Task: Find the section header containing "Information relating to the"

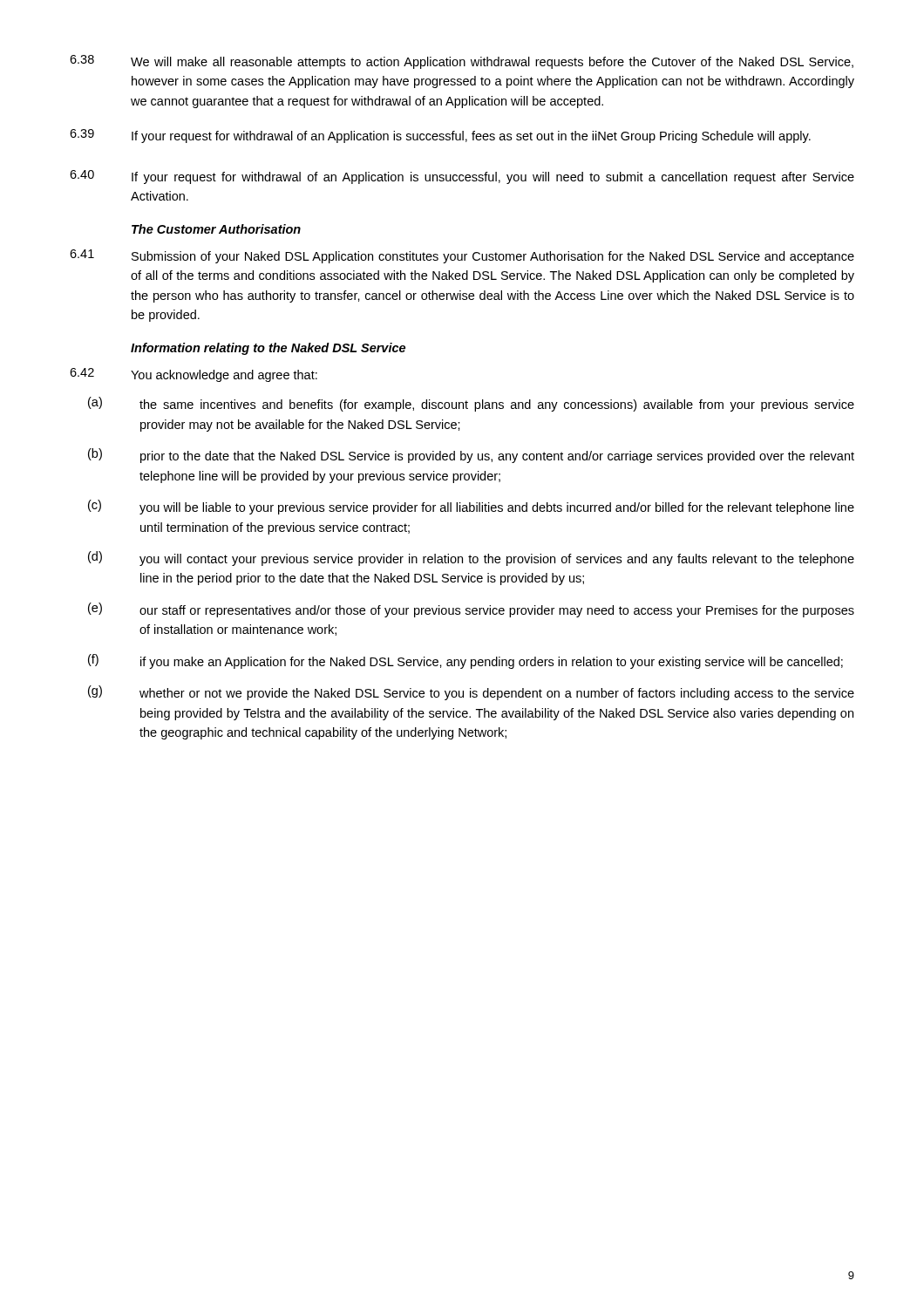Action: click(268, 348)
